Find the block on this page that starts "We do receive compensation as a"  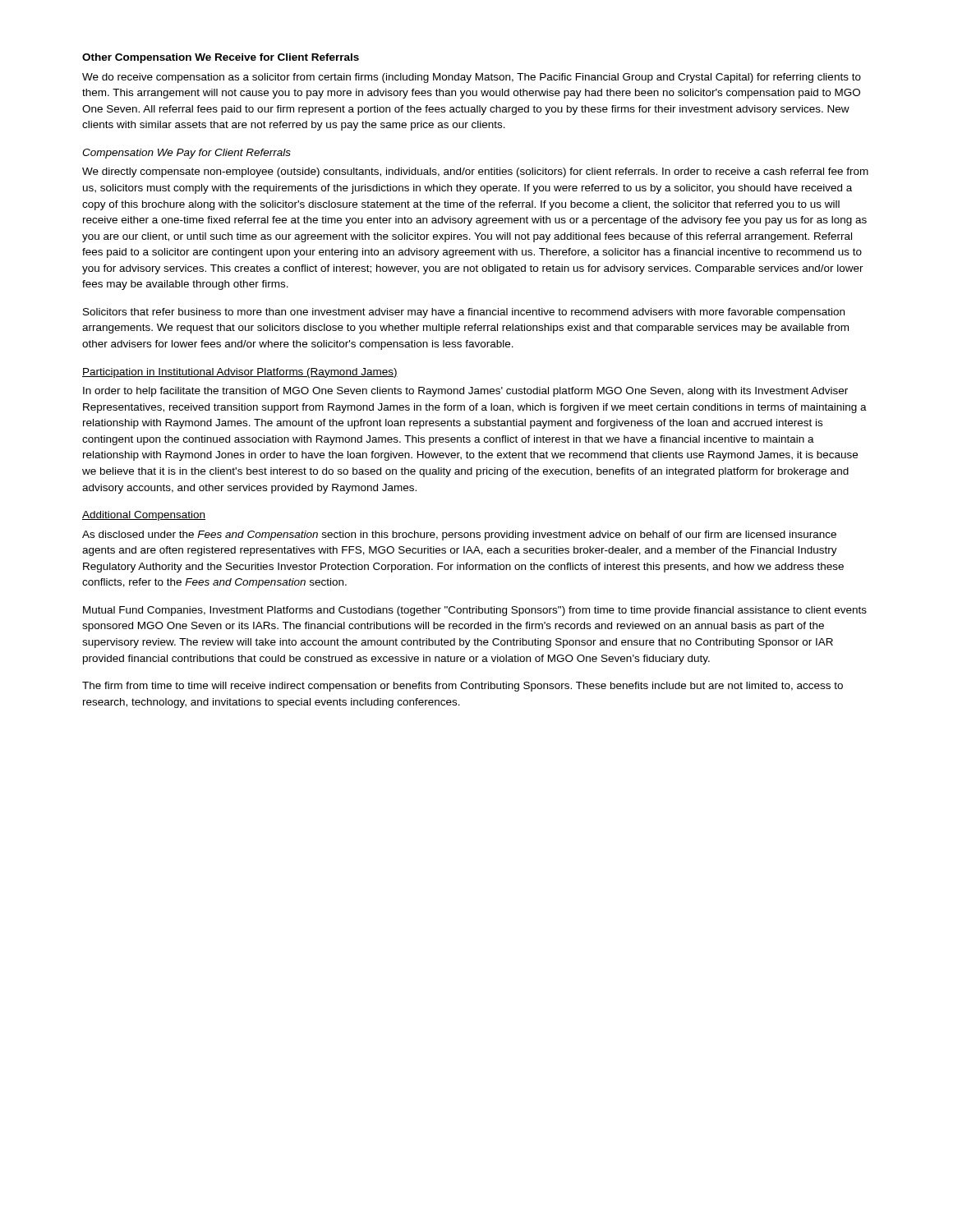472,101
